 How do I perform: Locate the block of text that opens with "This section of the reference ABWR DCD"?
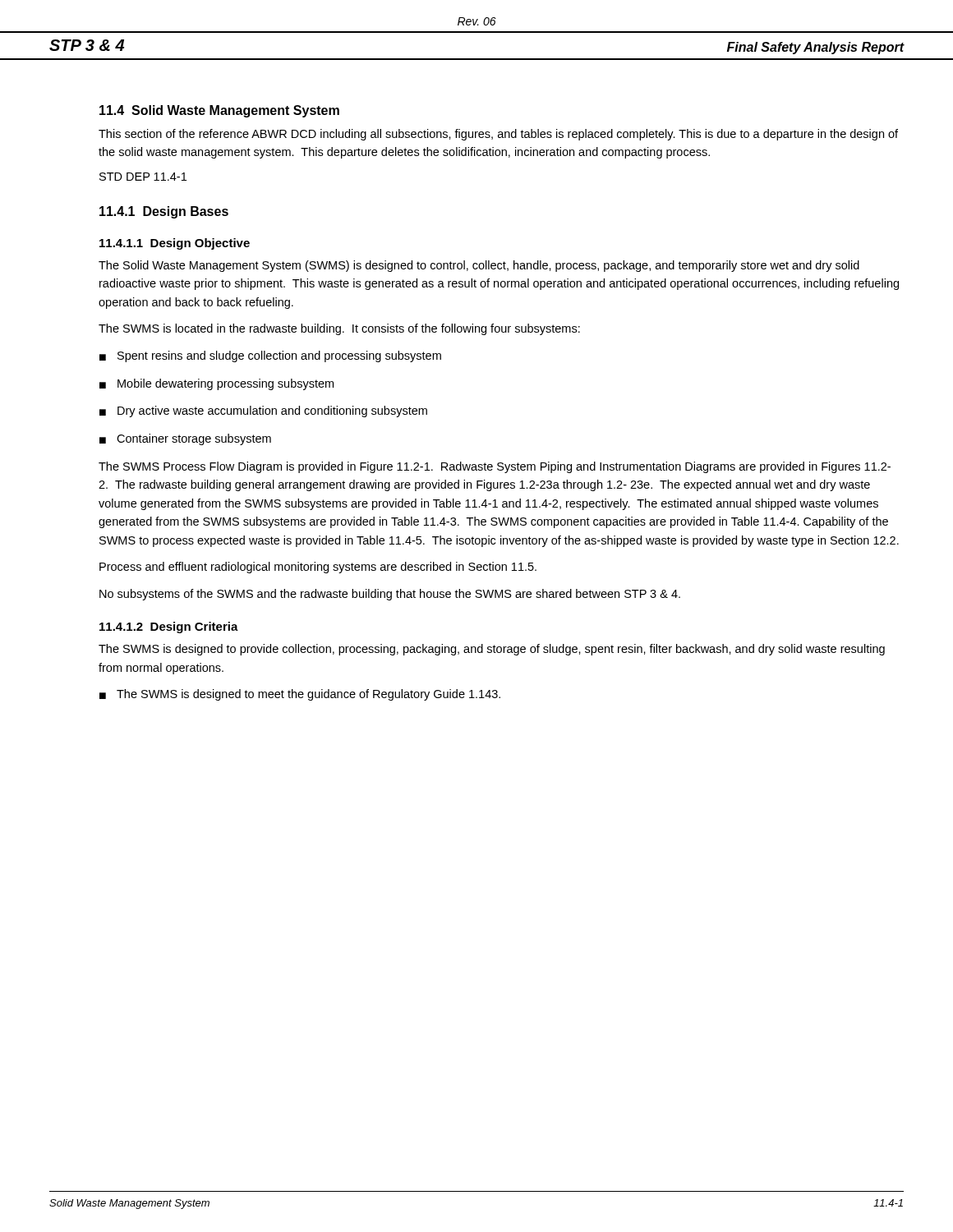(x=498, y=143)
